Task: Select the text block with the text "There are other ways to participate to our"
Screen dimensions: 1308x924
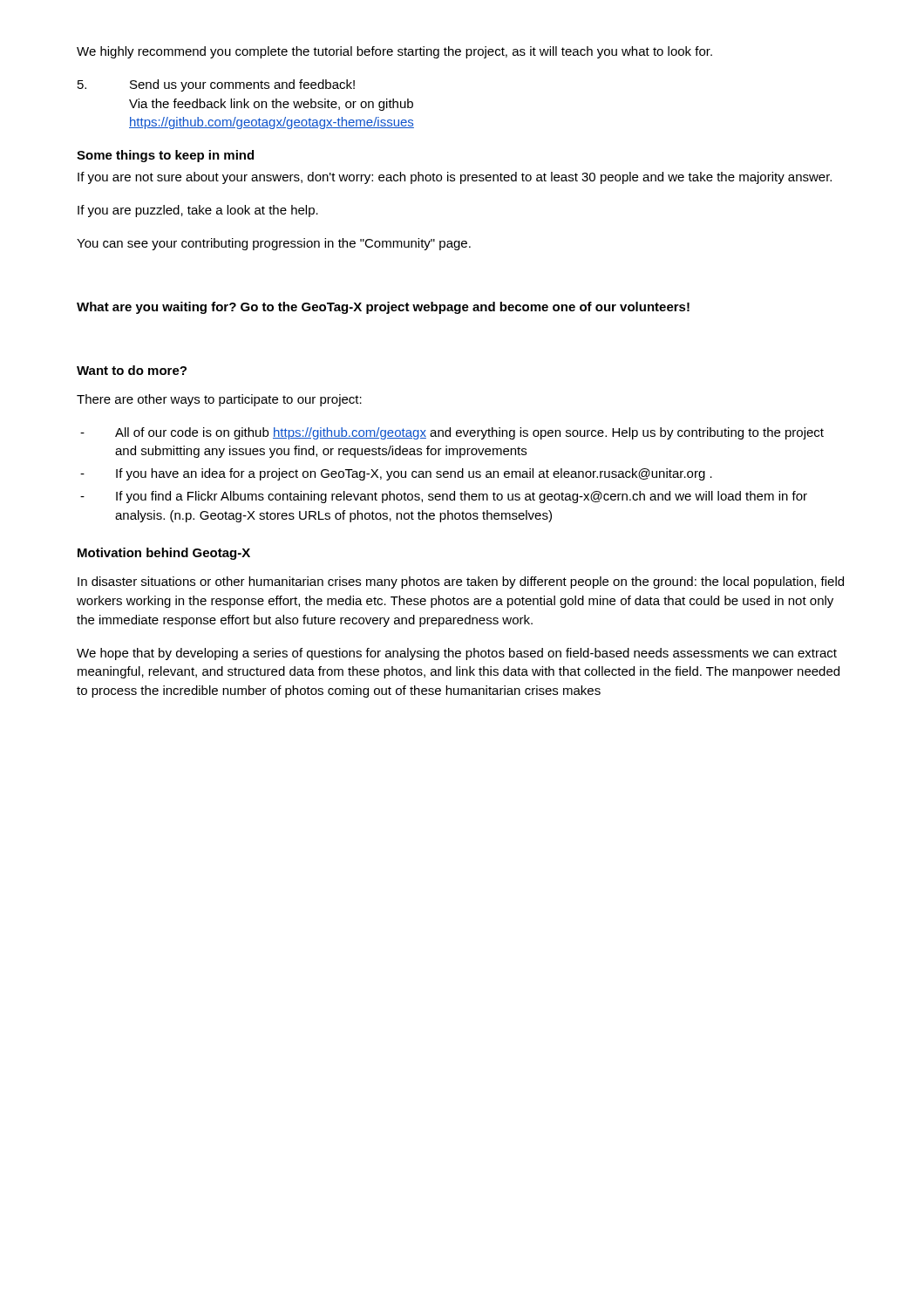Action: click(x=219, y=399)
